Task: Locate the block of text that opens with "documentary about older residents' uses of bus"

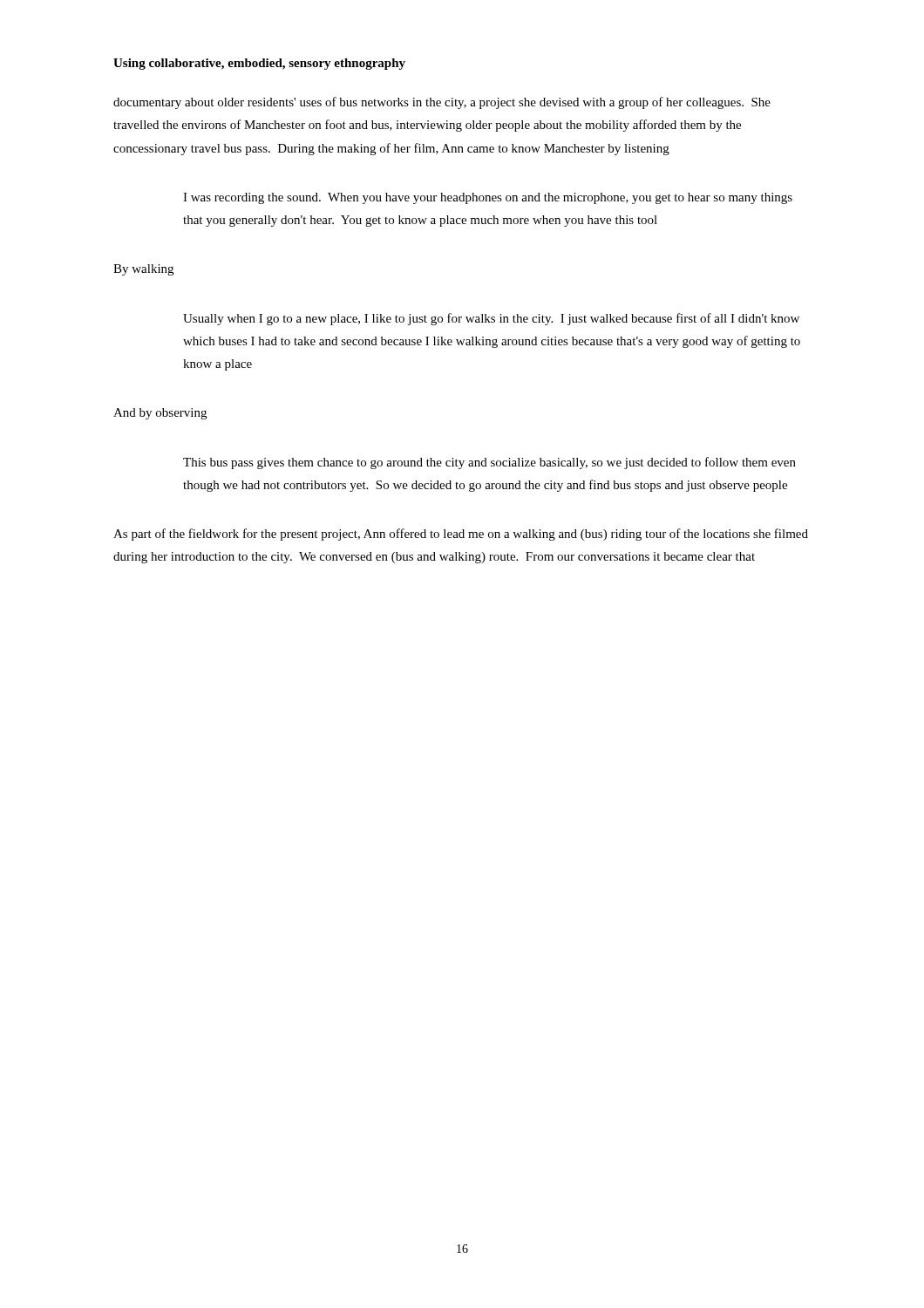Action: (442, 125)
